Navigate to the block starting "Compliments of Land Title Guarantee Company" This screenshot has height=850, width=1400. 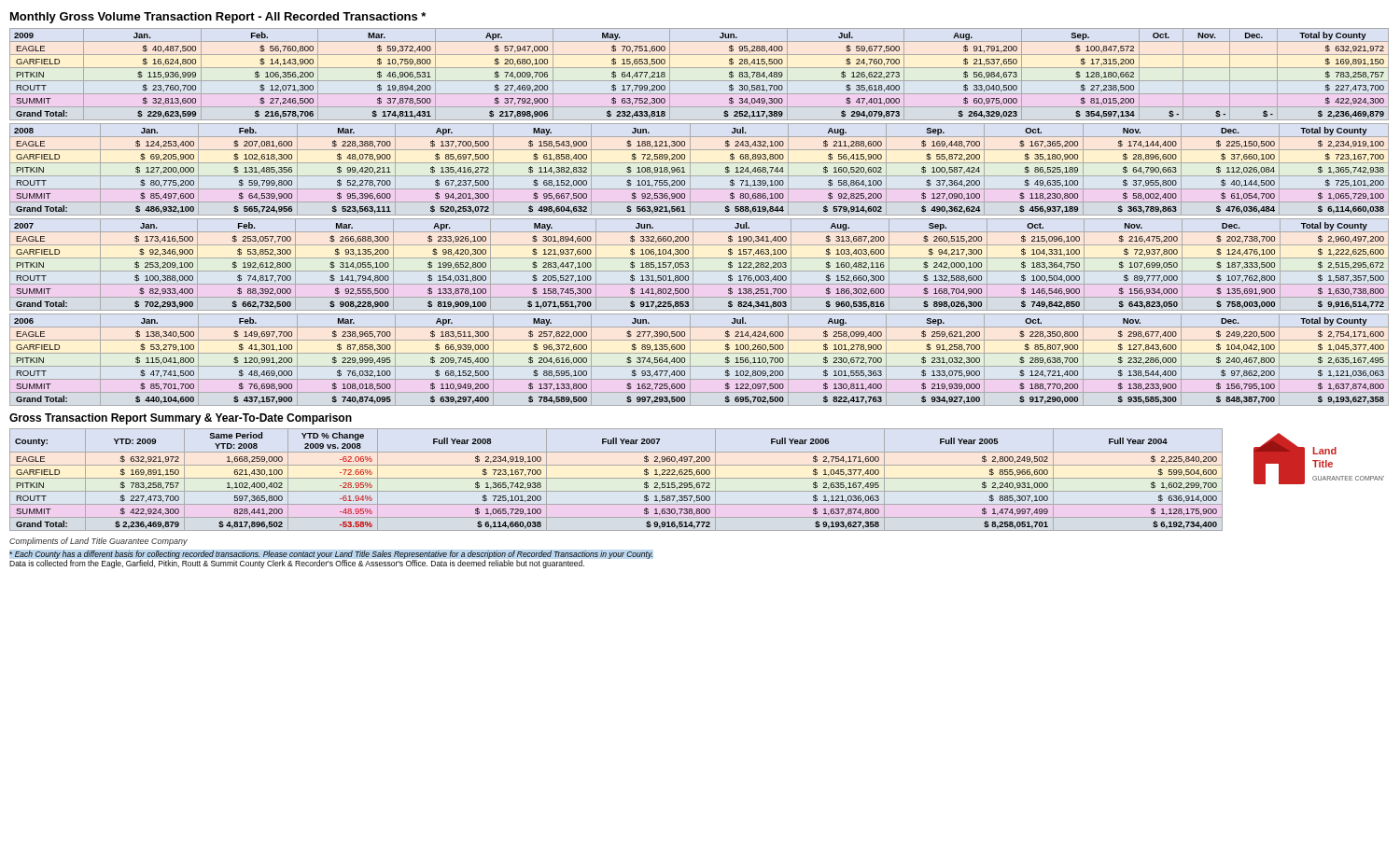point(98,541)
